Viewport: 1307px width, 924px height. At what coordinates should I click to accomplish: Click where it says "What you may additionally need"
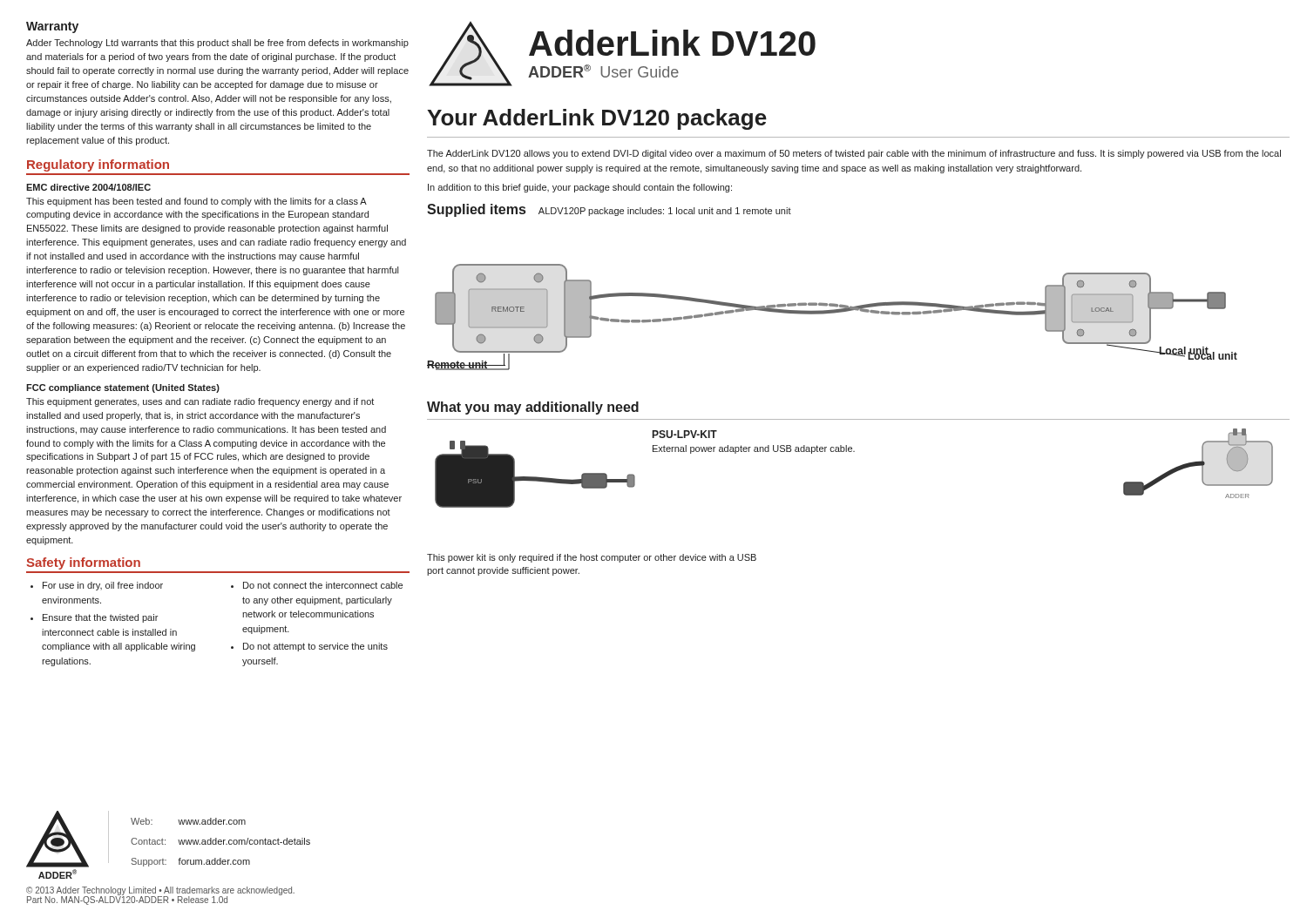pyautogui.click(x=533, y=407)
